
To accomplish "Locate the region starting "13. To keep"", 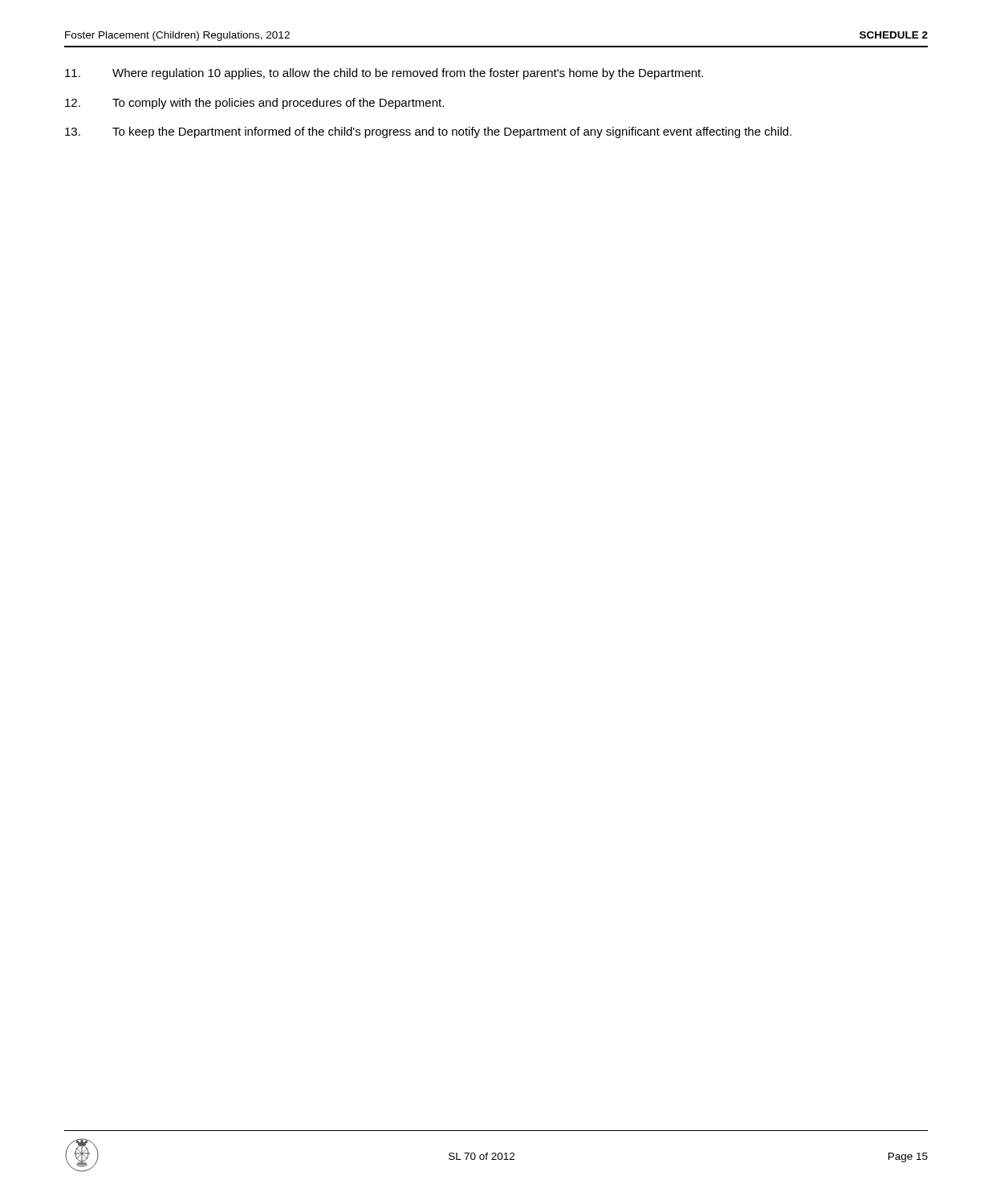I will click(x=496, y=132).
